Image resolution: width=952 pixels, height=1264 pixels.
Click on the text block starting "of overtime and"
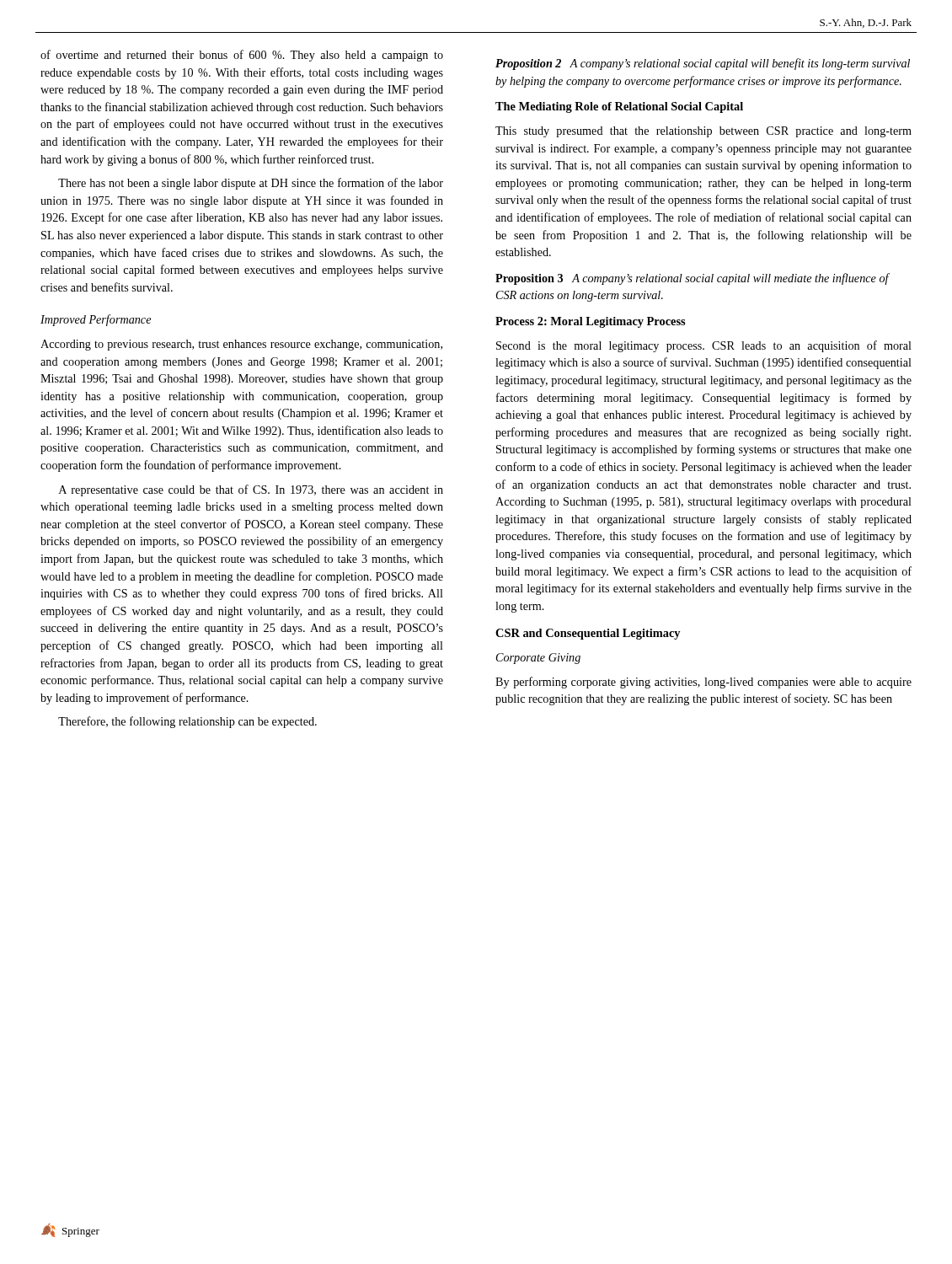point(242,107)
